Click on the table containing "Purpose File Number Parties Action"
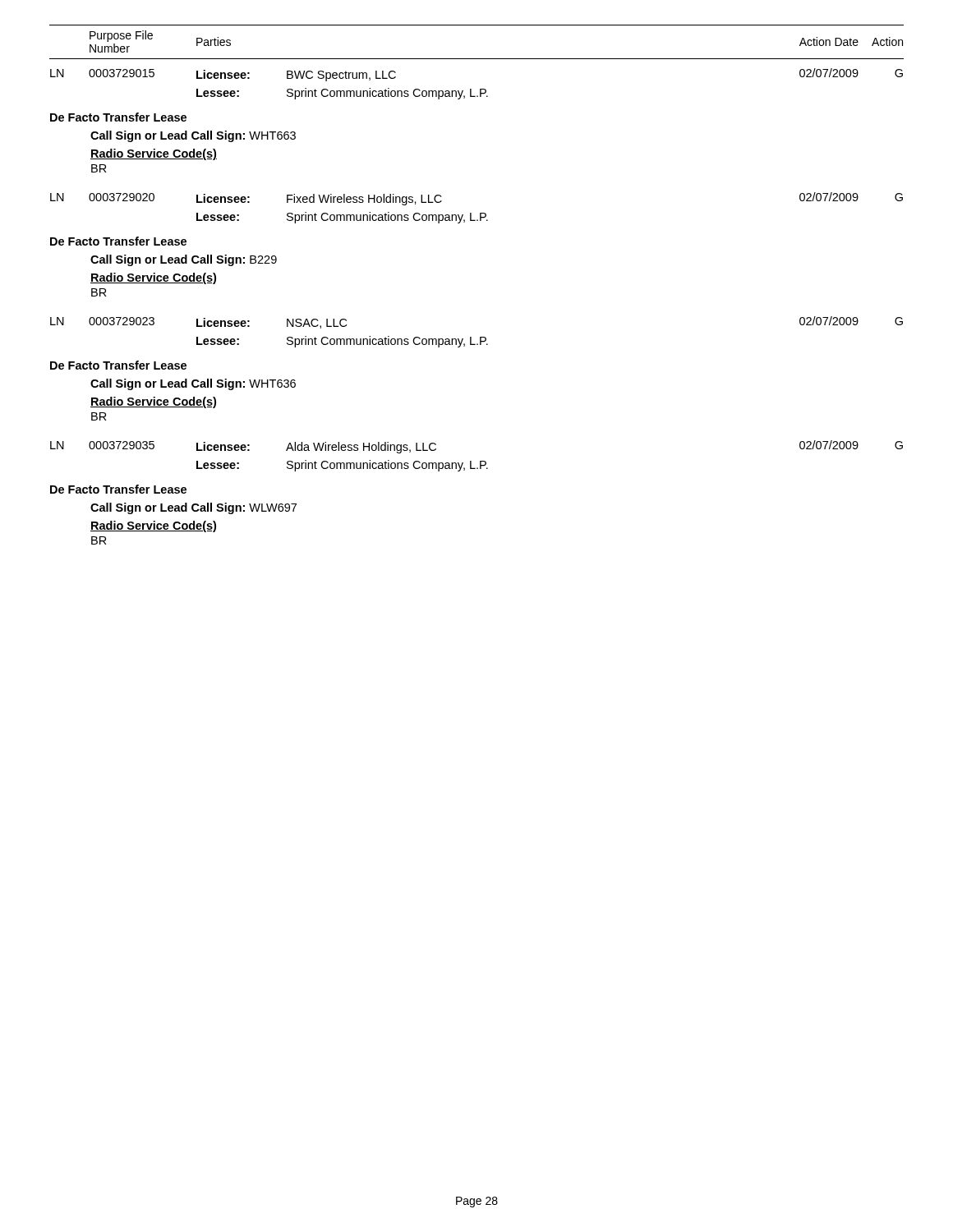 point(476,286)
